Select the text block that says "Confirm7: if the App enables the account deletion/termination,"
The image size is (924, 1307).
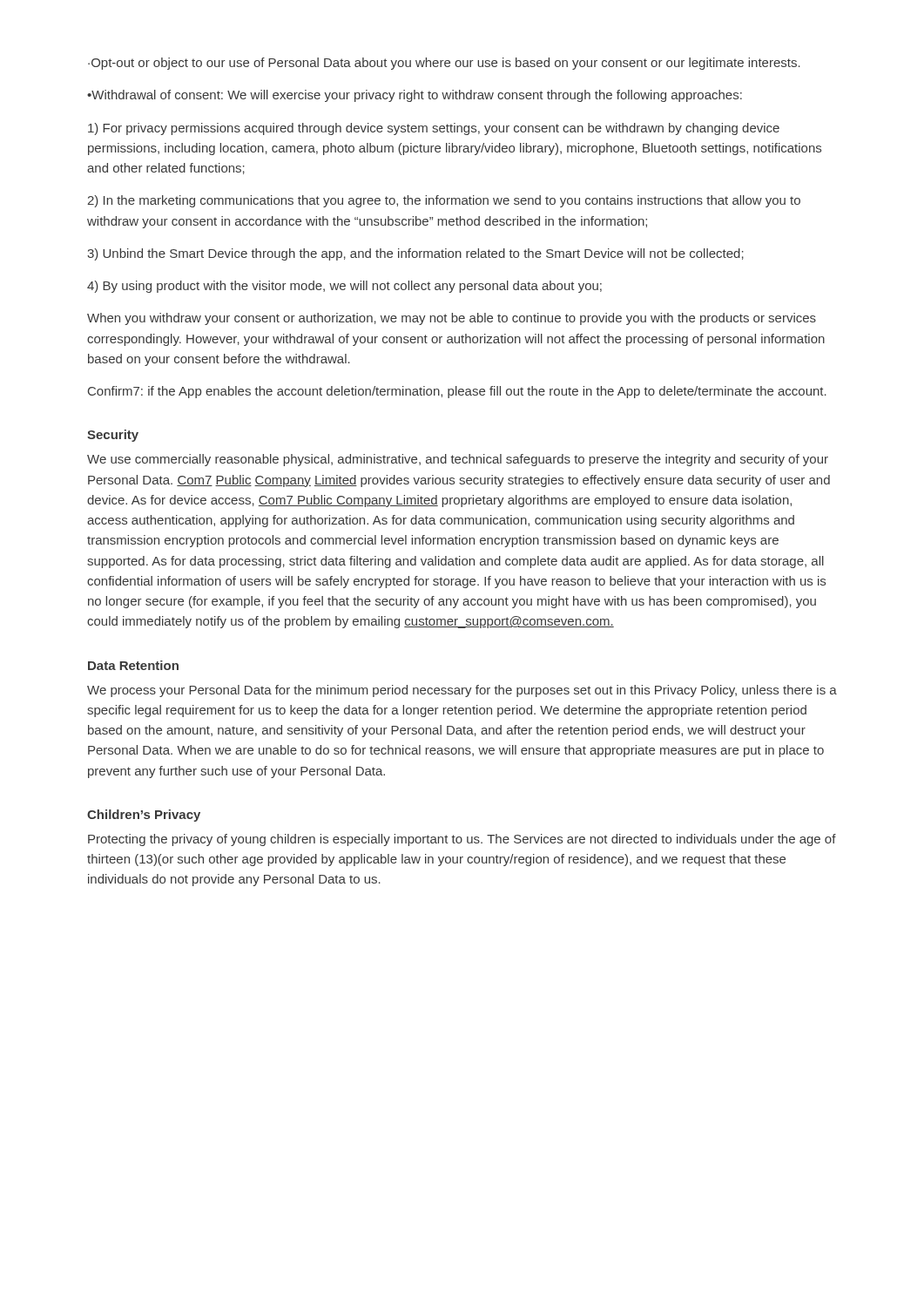pos(457,391)
